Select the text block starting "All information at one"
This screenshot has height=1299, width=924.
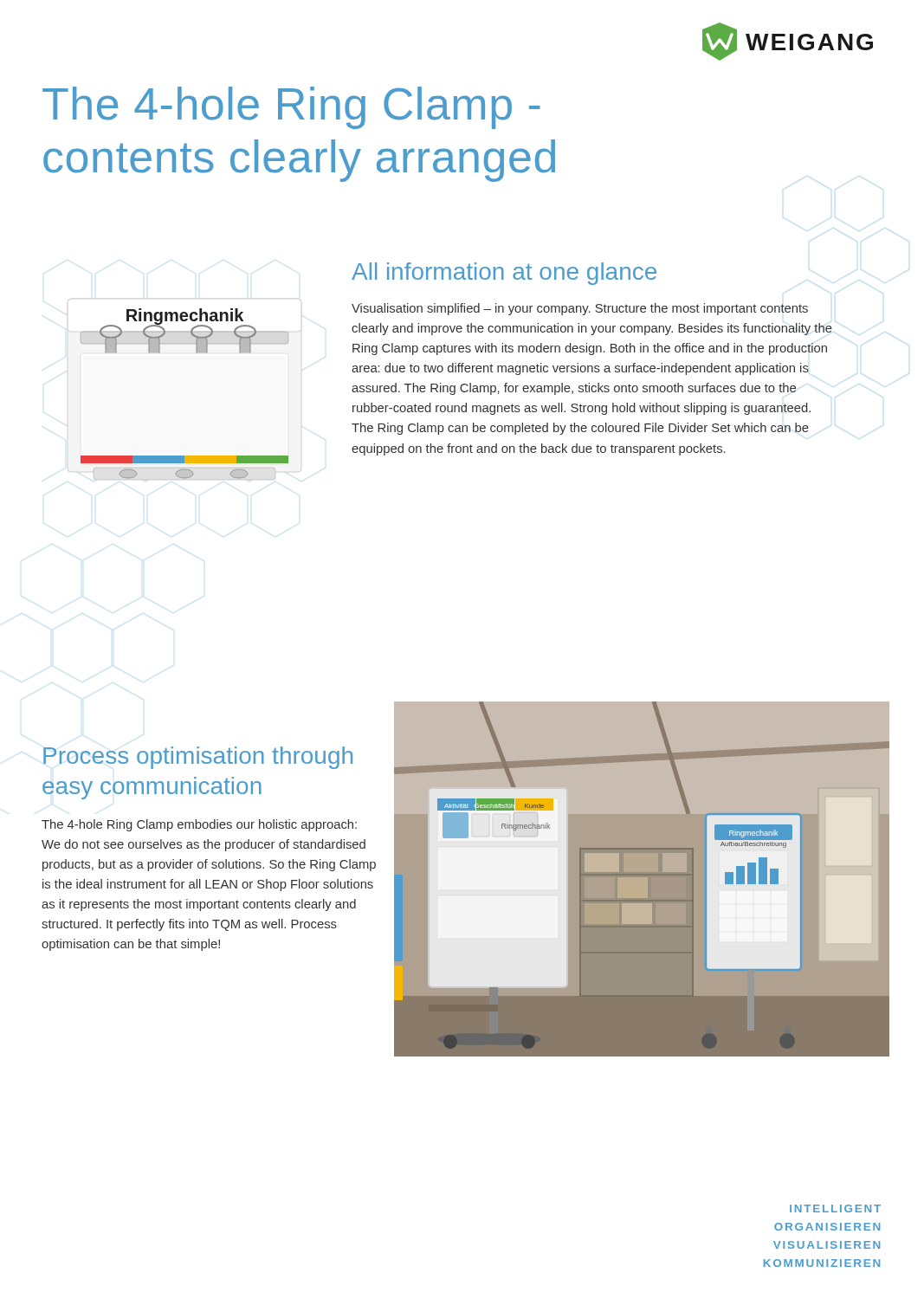505,271
